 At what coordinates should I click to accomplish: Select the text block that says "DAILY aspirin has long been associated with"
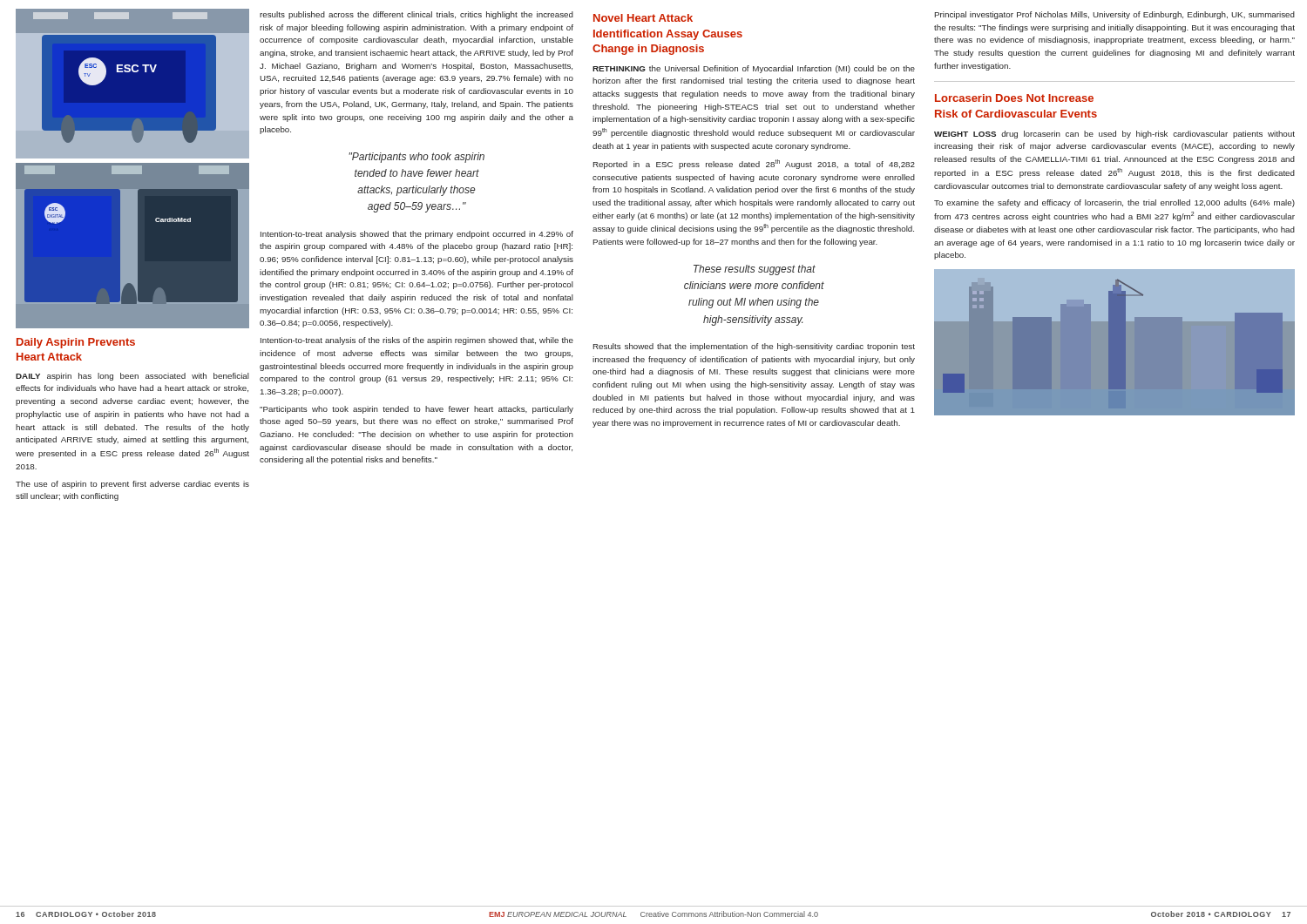coord(132,421)
